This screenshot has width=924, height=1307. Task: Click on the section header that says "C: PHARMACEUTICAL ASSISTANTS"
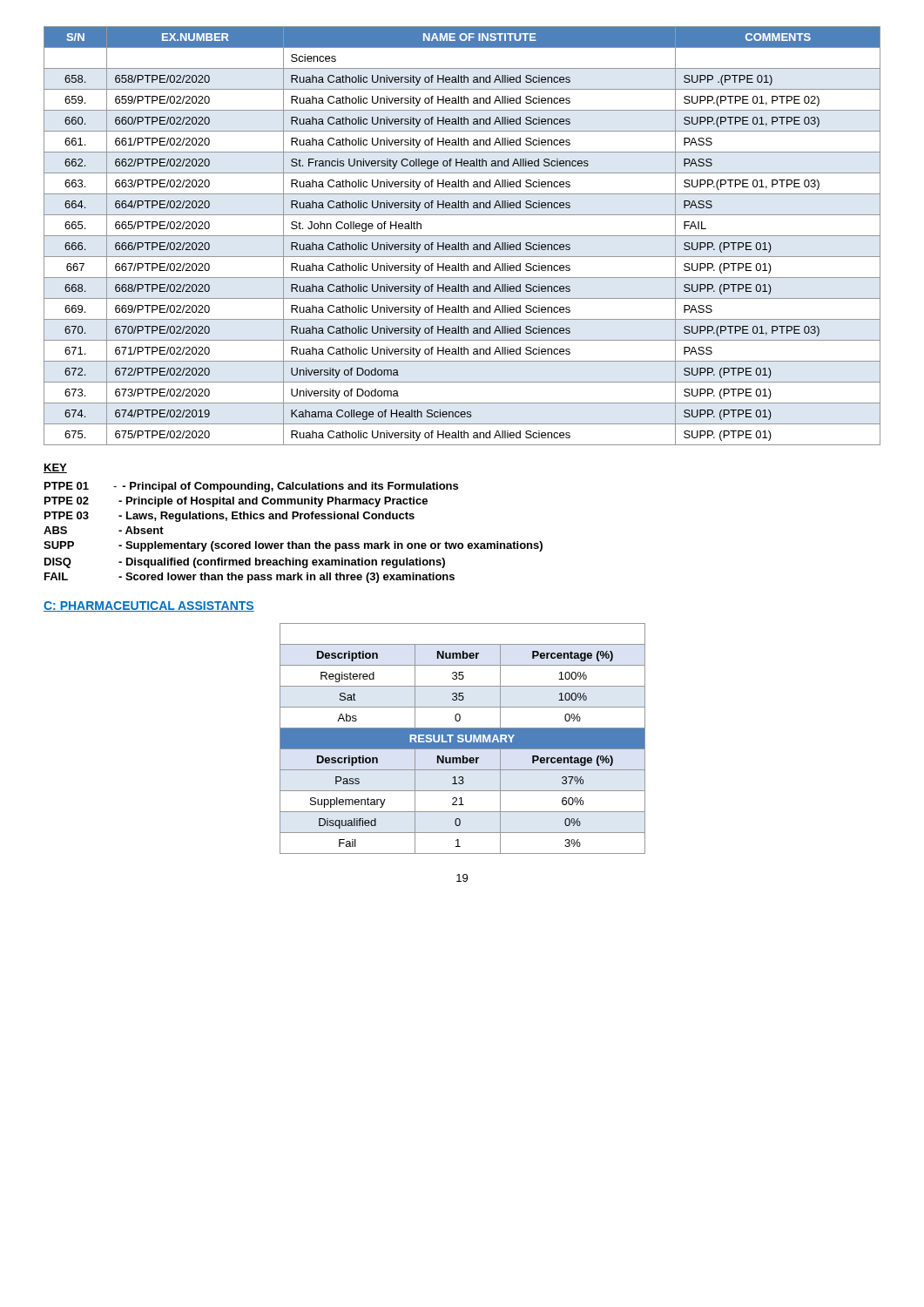coord(149,606)
